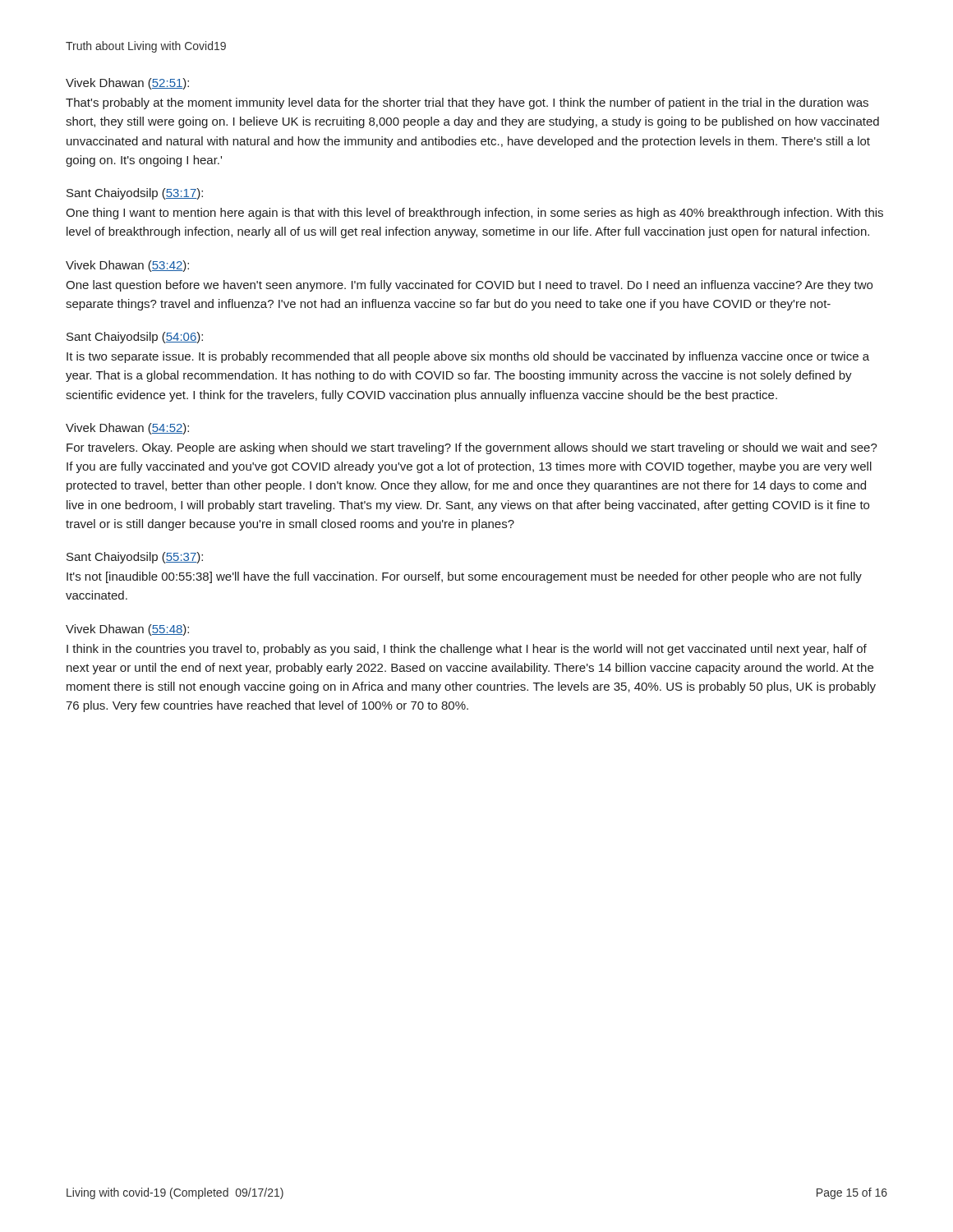Viewport: 953px width, 1232px height.
Task: Select the text block that says "That's probably at the moment immunity"
Action: tap(473, 131)
